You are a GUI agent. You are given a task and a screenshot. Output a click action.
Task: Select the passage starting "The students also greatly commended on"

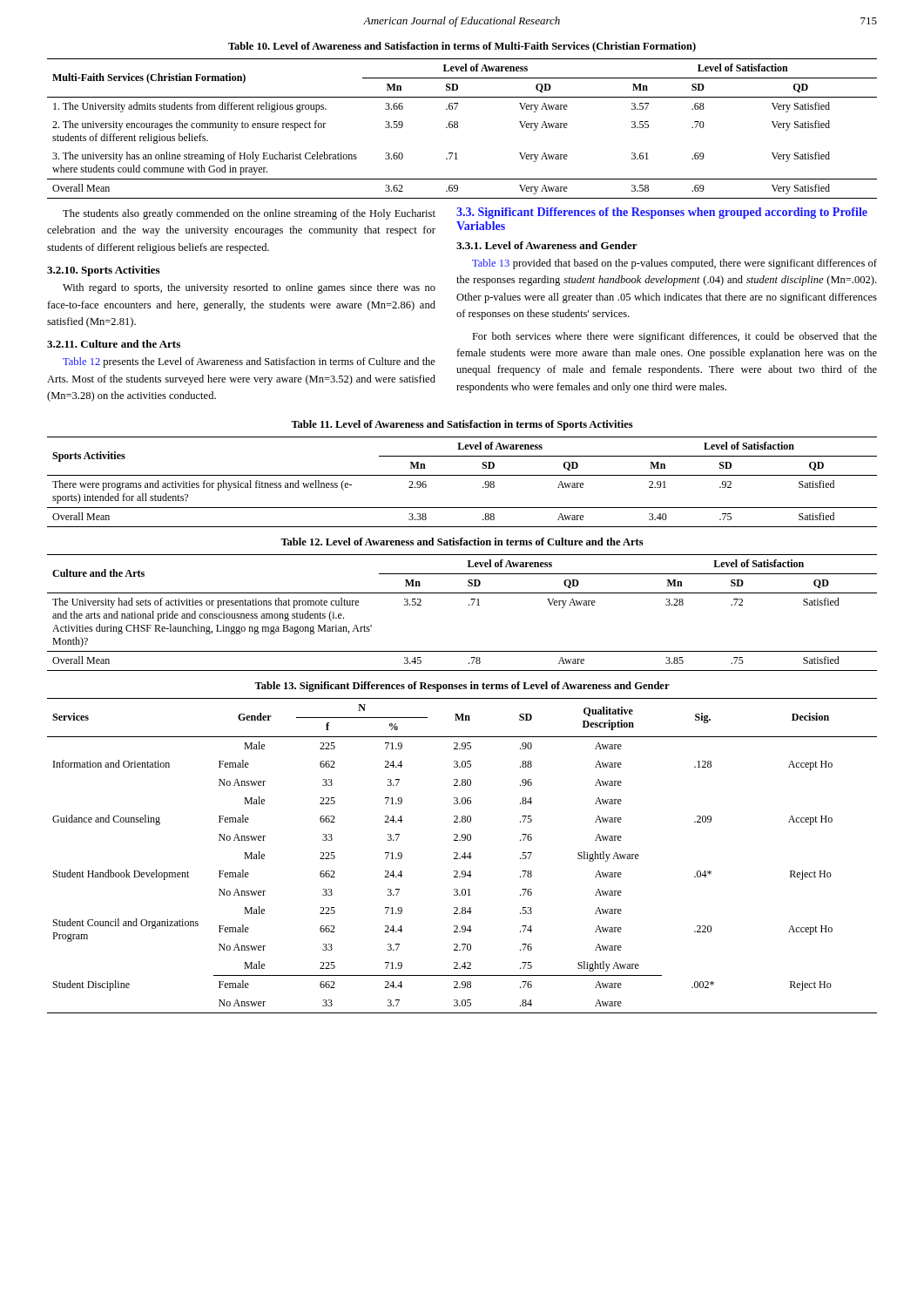[241, 230]
